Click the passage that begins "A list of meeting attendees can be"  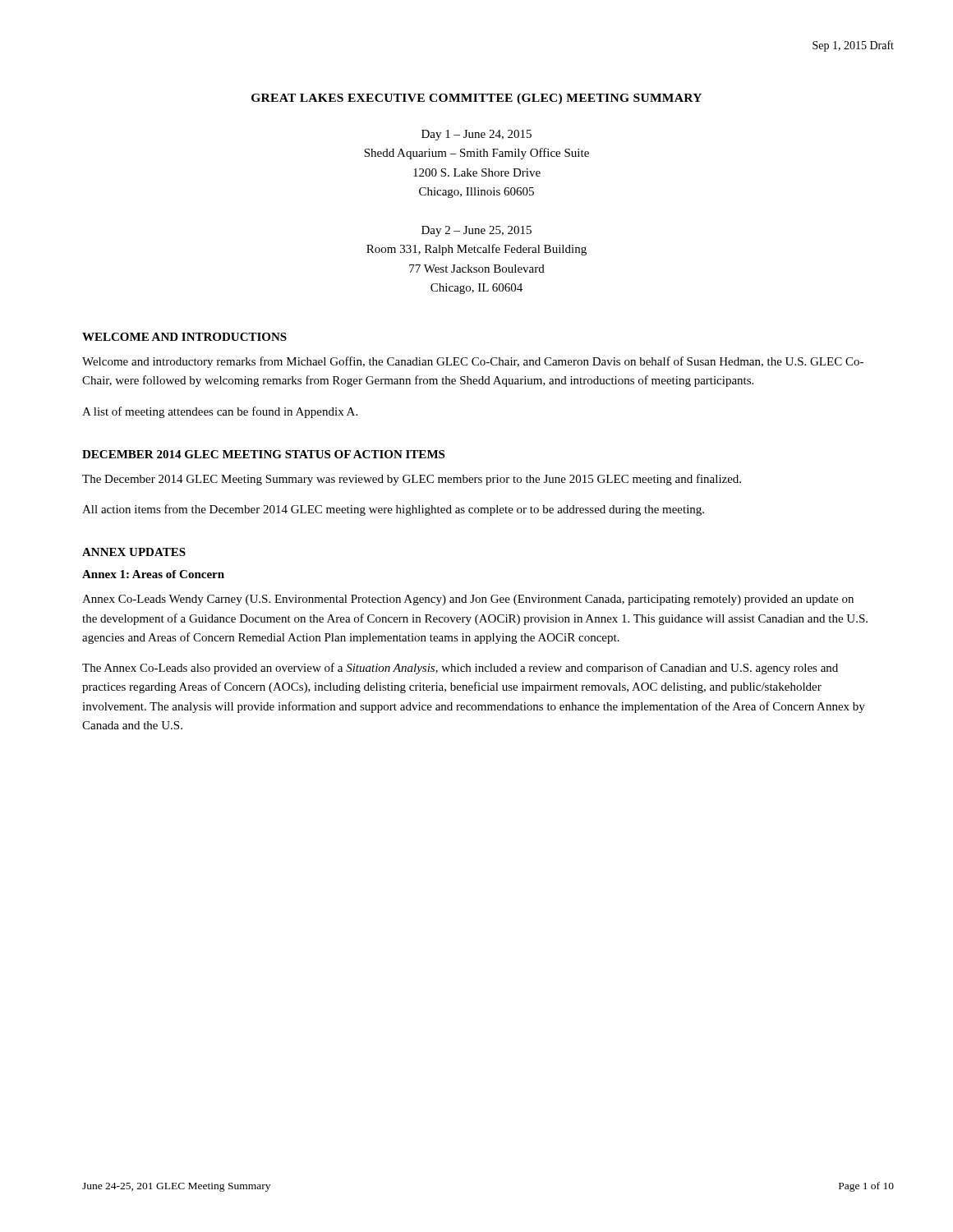point(220,411)
